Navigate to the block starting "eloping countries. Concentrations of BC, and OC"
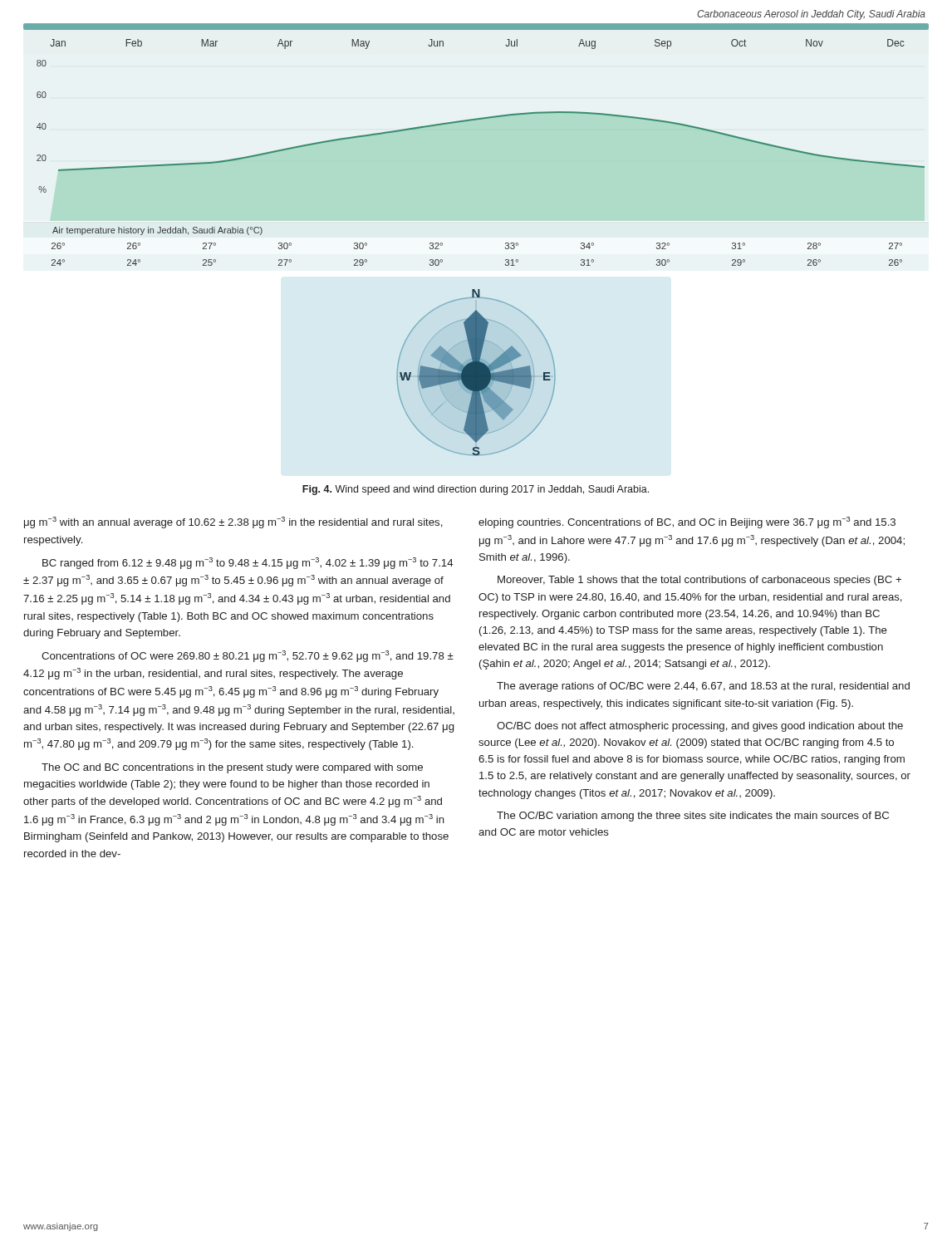Image resolution: width=952 pixels, height=1246 pixels. pos(692,539)
